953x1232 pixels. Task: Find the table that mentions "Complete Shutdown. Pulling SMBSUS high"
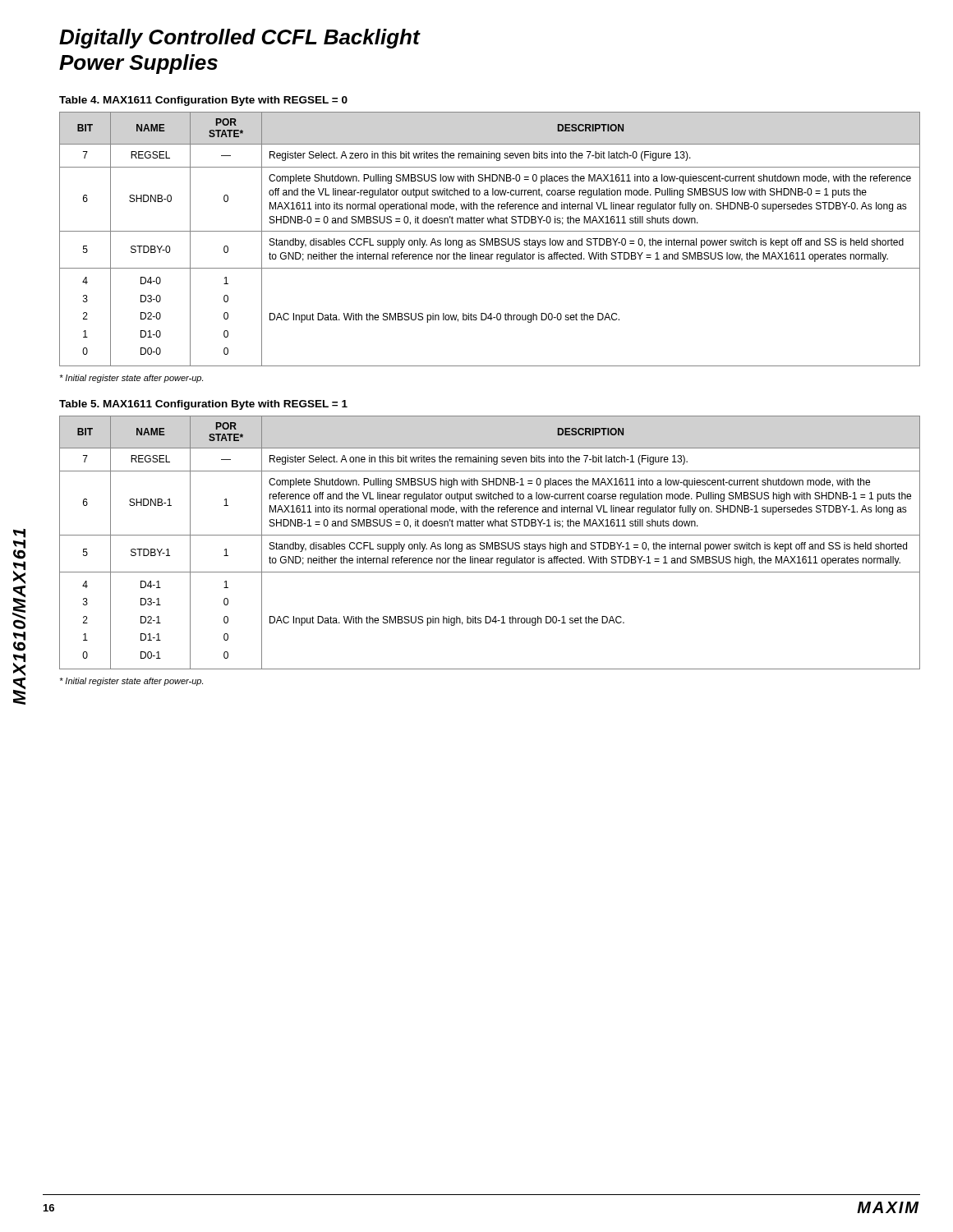490,543
